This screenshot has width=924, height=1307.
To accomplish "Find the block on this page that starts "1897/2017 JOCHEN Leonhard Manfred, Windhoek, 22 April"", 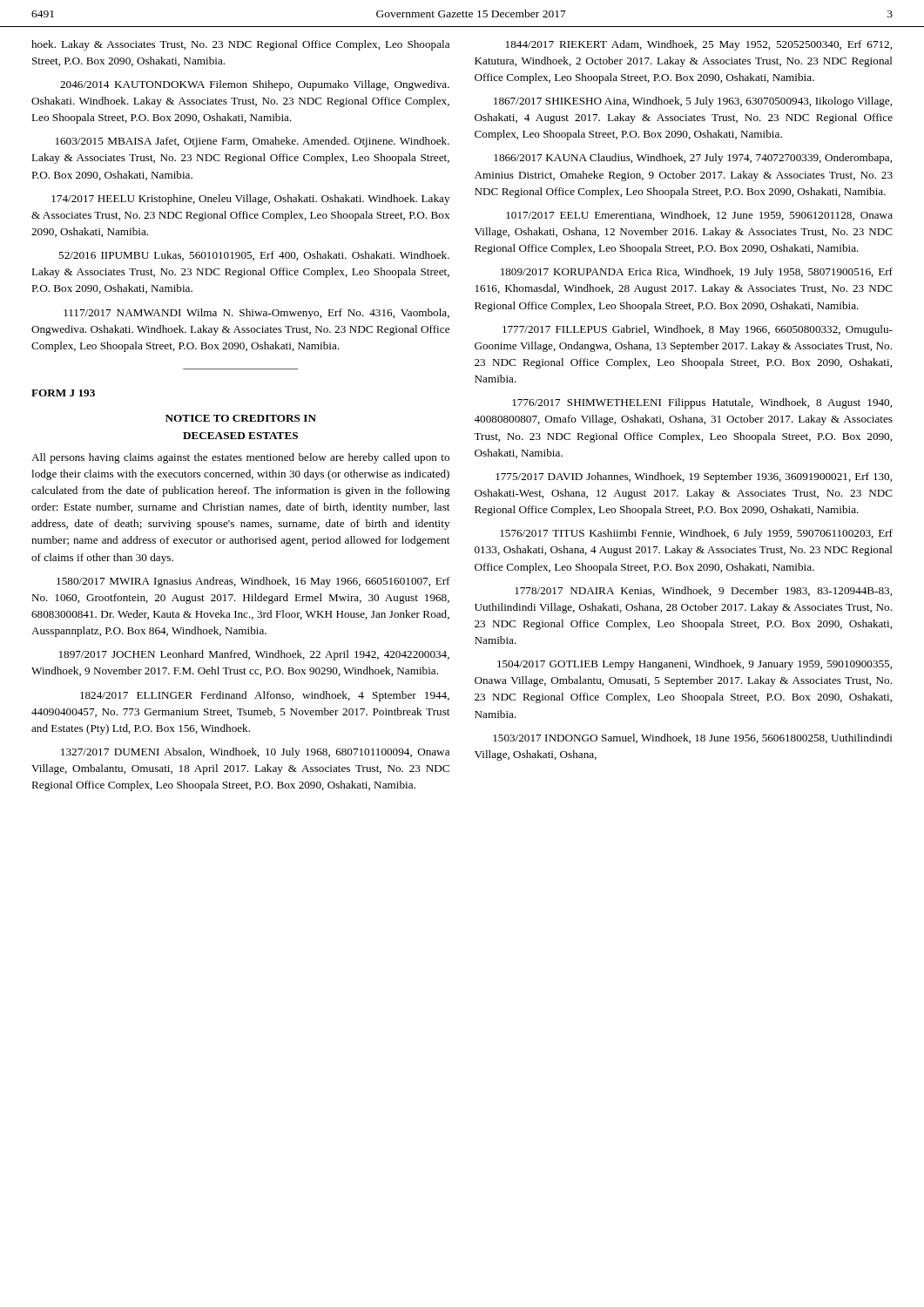I will click(241, 663).
